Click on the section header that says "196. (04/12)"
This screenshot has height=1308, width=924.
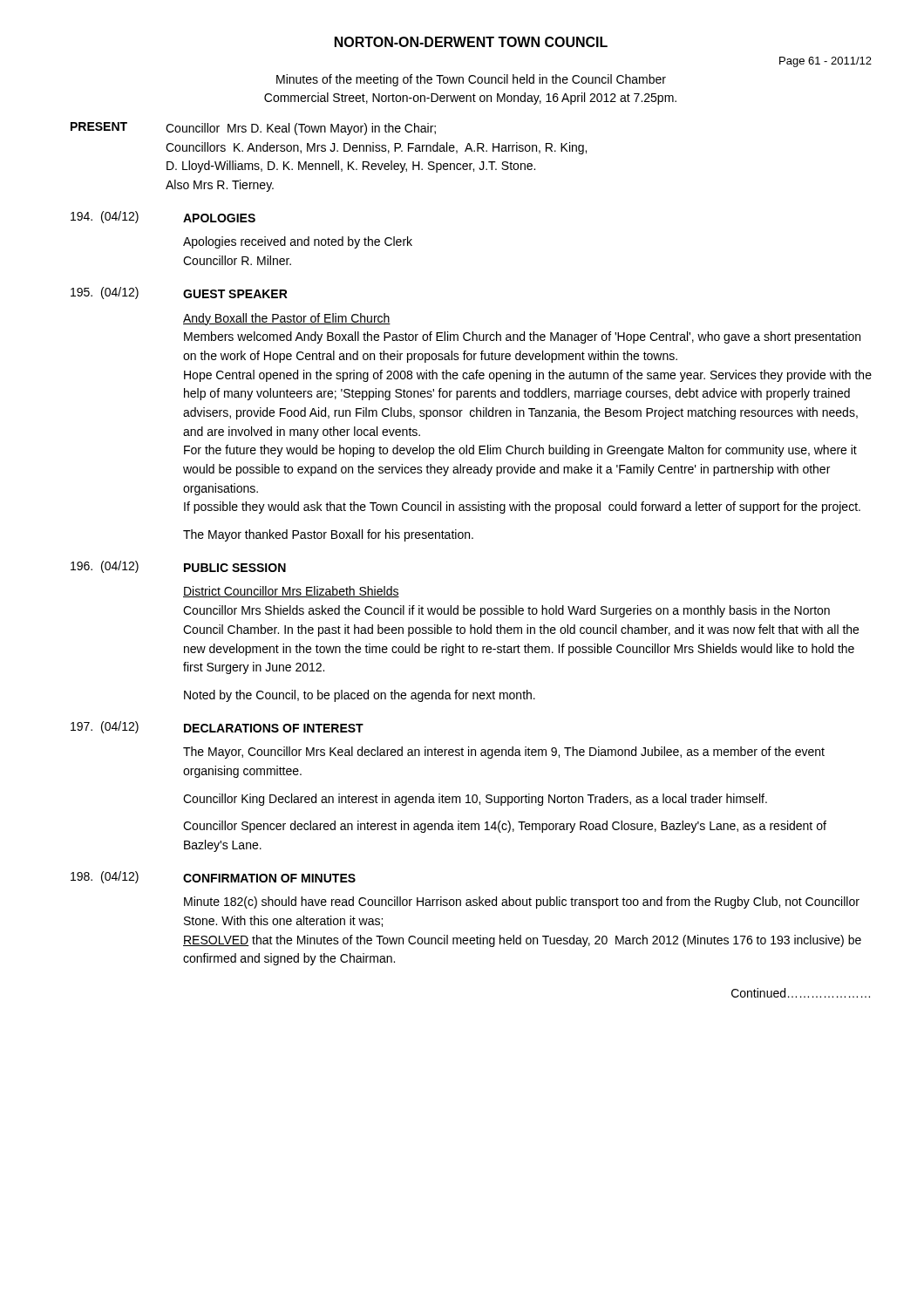click(x=104, y=566)
